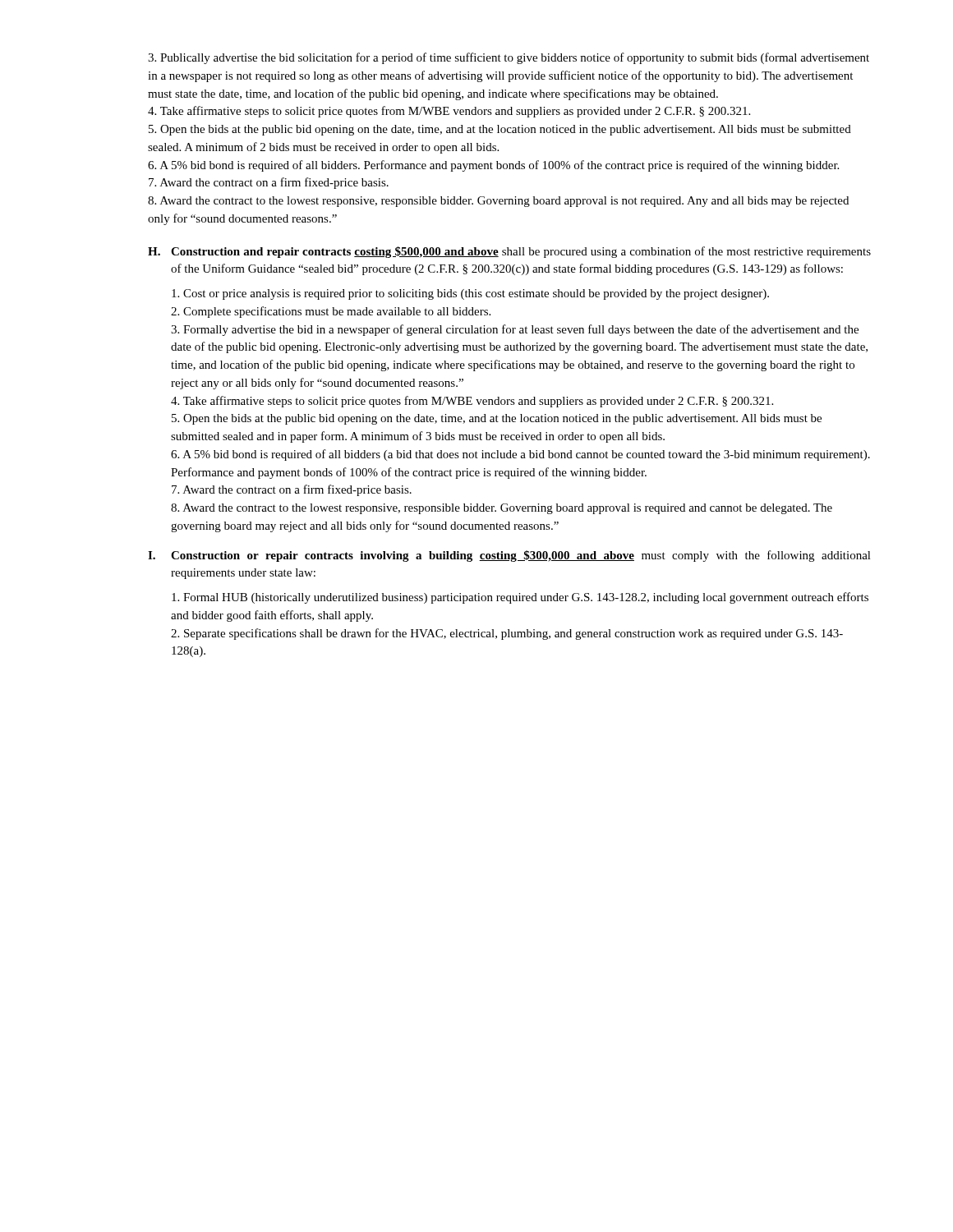The image size is (953, 1232).
Task: Navigate to the block starting "3. Publically advertise"
Action: click(x=509, y=76)
